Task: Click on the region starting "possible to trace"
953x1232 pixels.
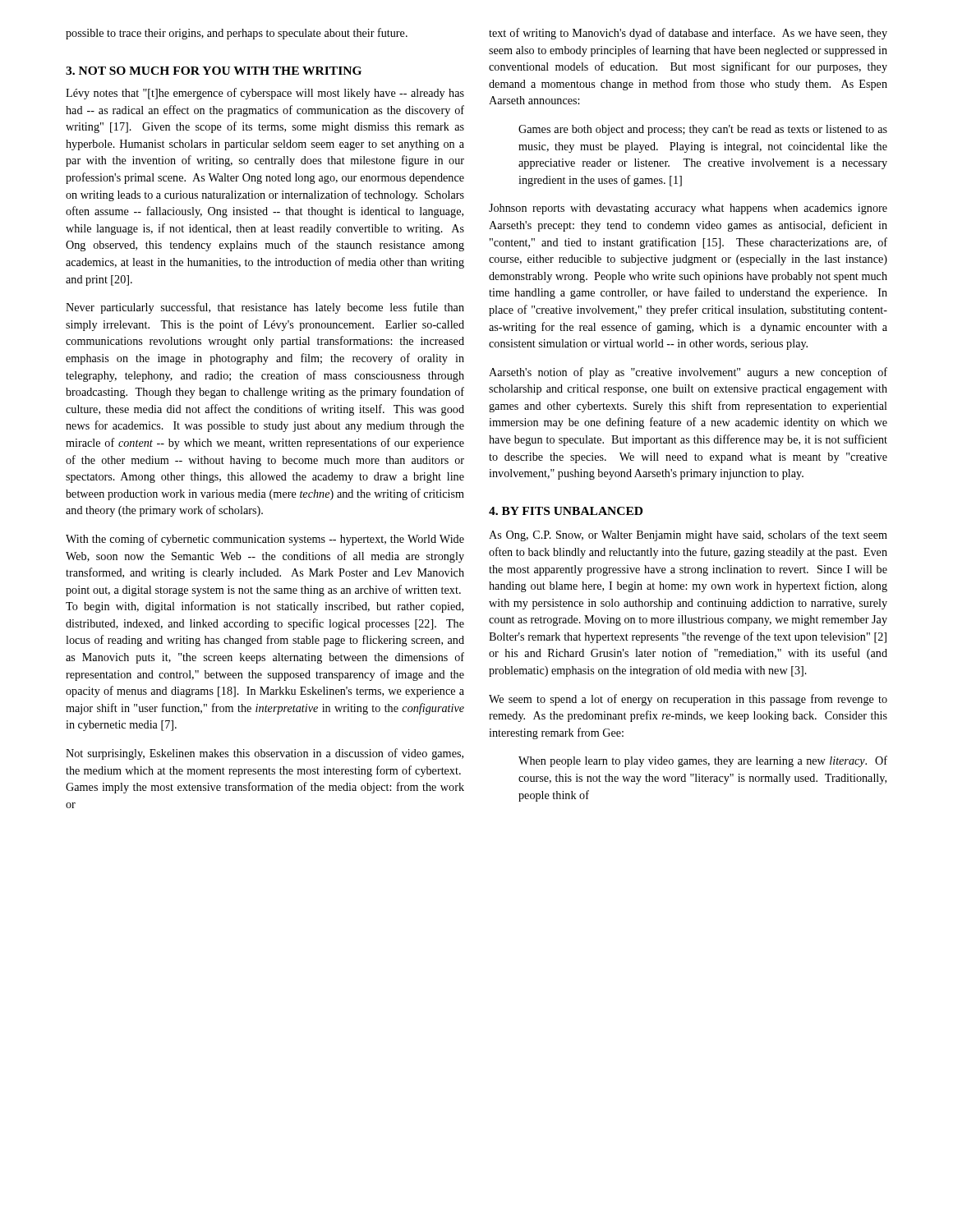Action: pyautogui.click(x=237, y=33)
